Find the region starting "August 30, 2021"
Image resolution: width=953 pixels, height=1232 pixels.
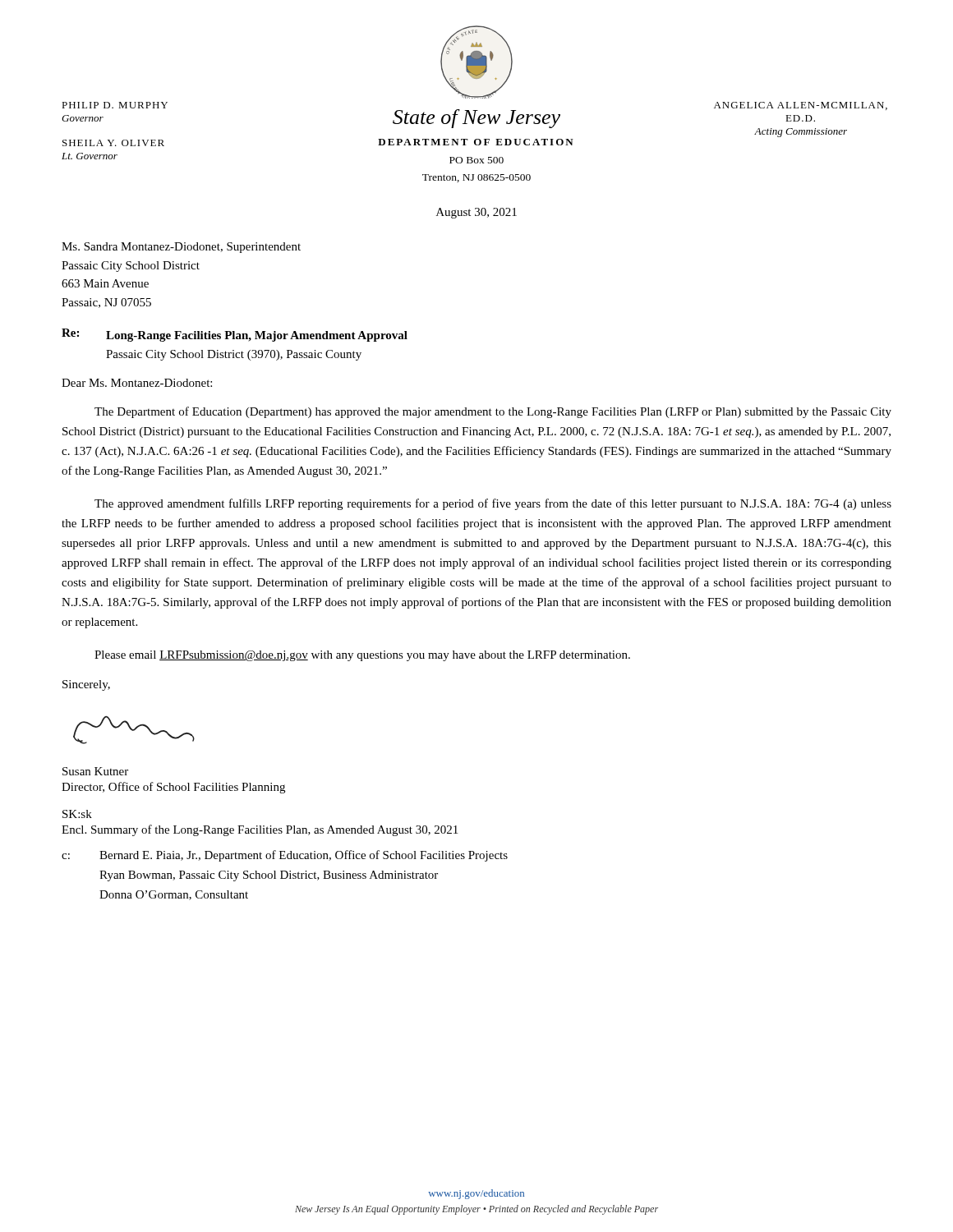tap(476, 212)
